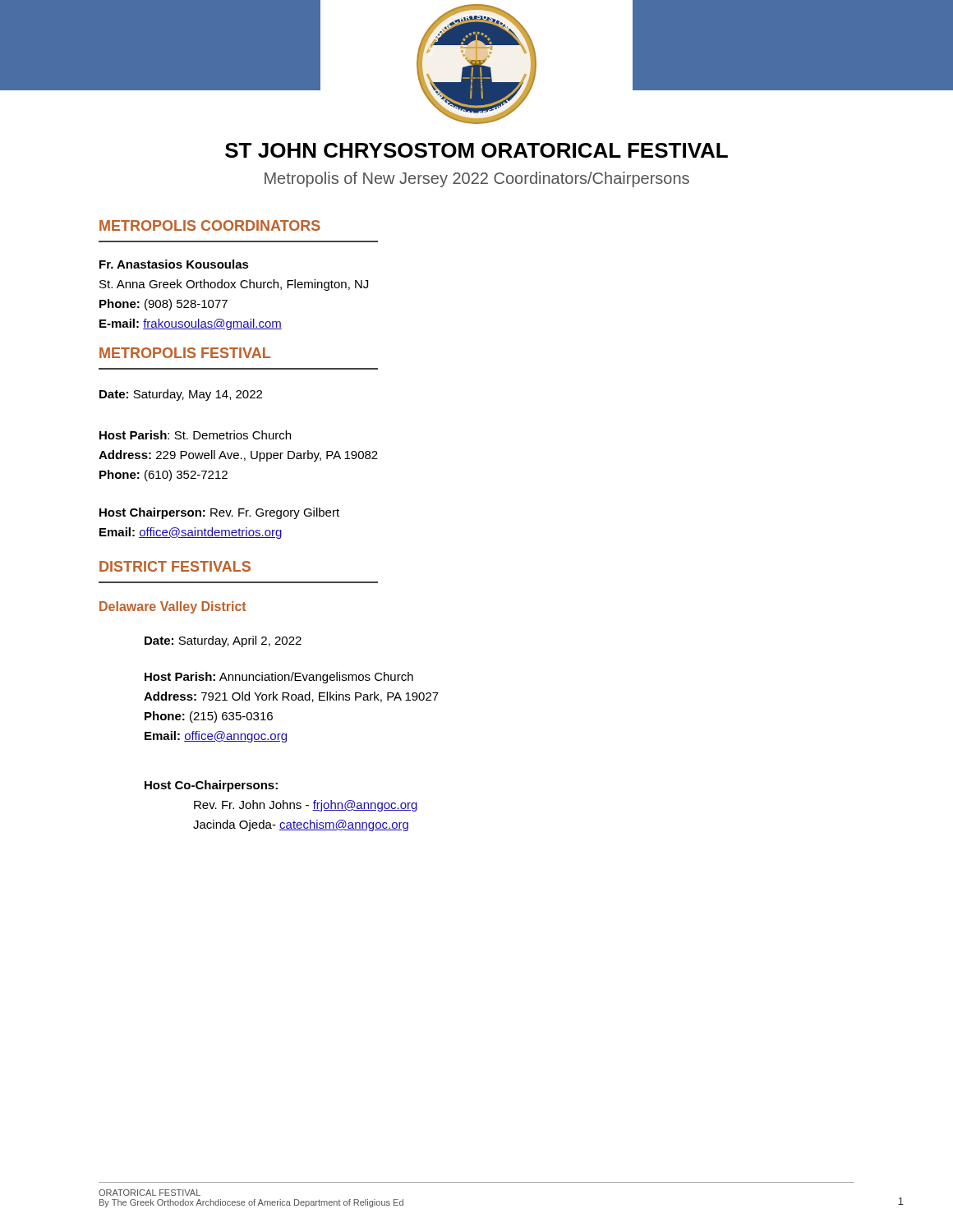Find the text block containing "Date: Saturday, May 14,"
The height and width of the screenshot is (1232, 953).
coord(181,395)
